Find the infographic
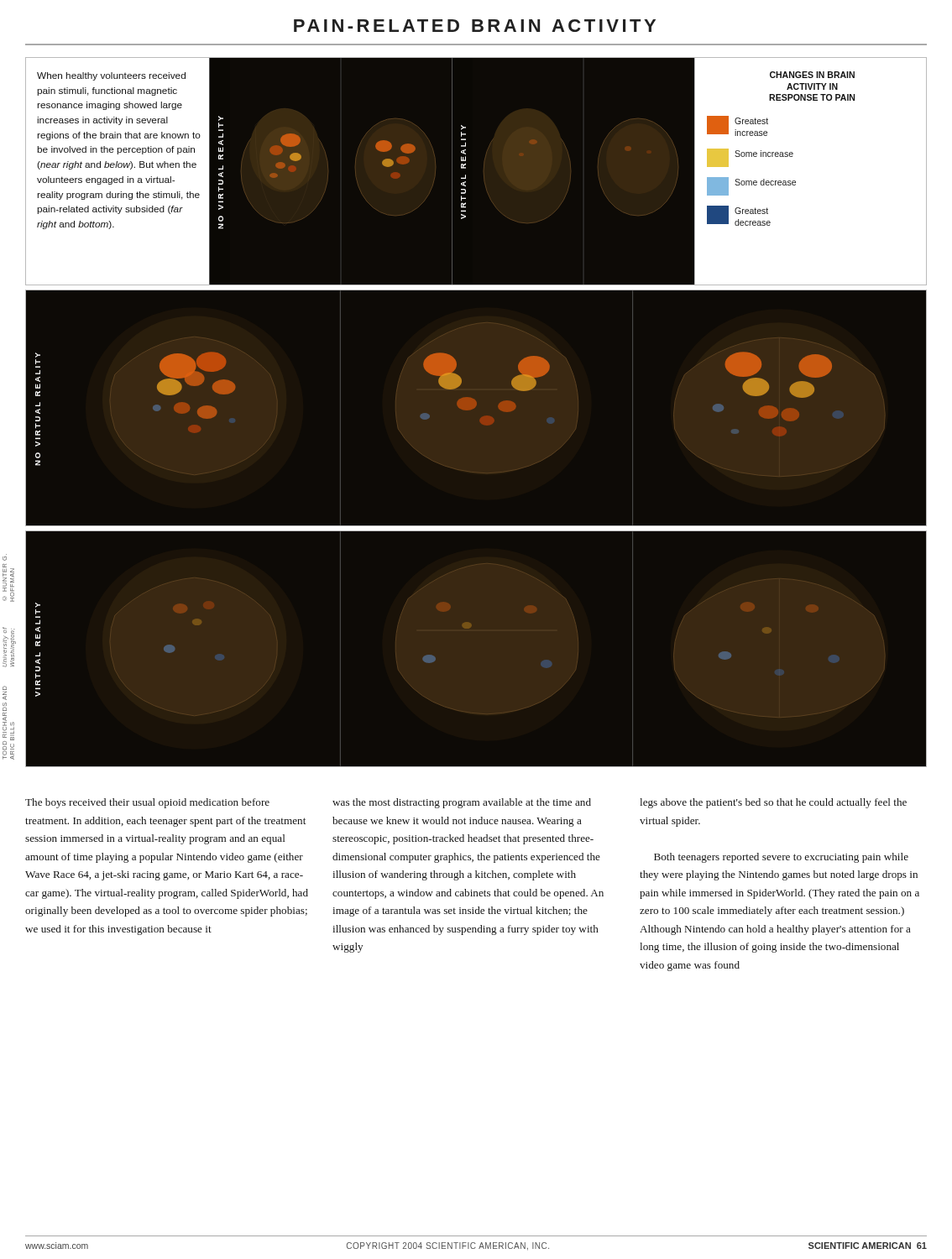The image size is (952, 1259). [x=810, y=171]
